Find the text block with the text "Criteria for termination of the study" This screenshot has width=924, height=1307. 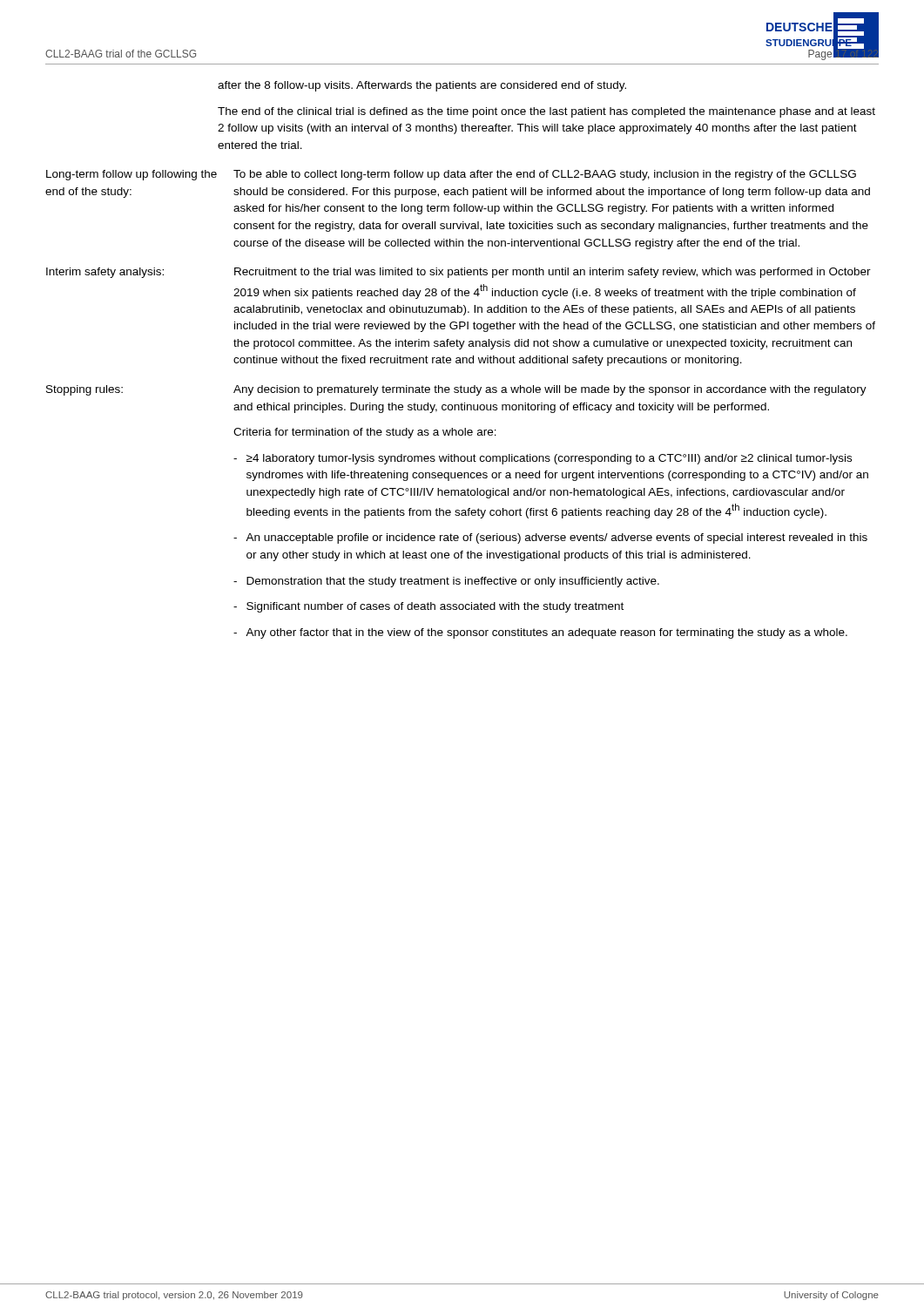click(365, 432)
